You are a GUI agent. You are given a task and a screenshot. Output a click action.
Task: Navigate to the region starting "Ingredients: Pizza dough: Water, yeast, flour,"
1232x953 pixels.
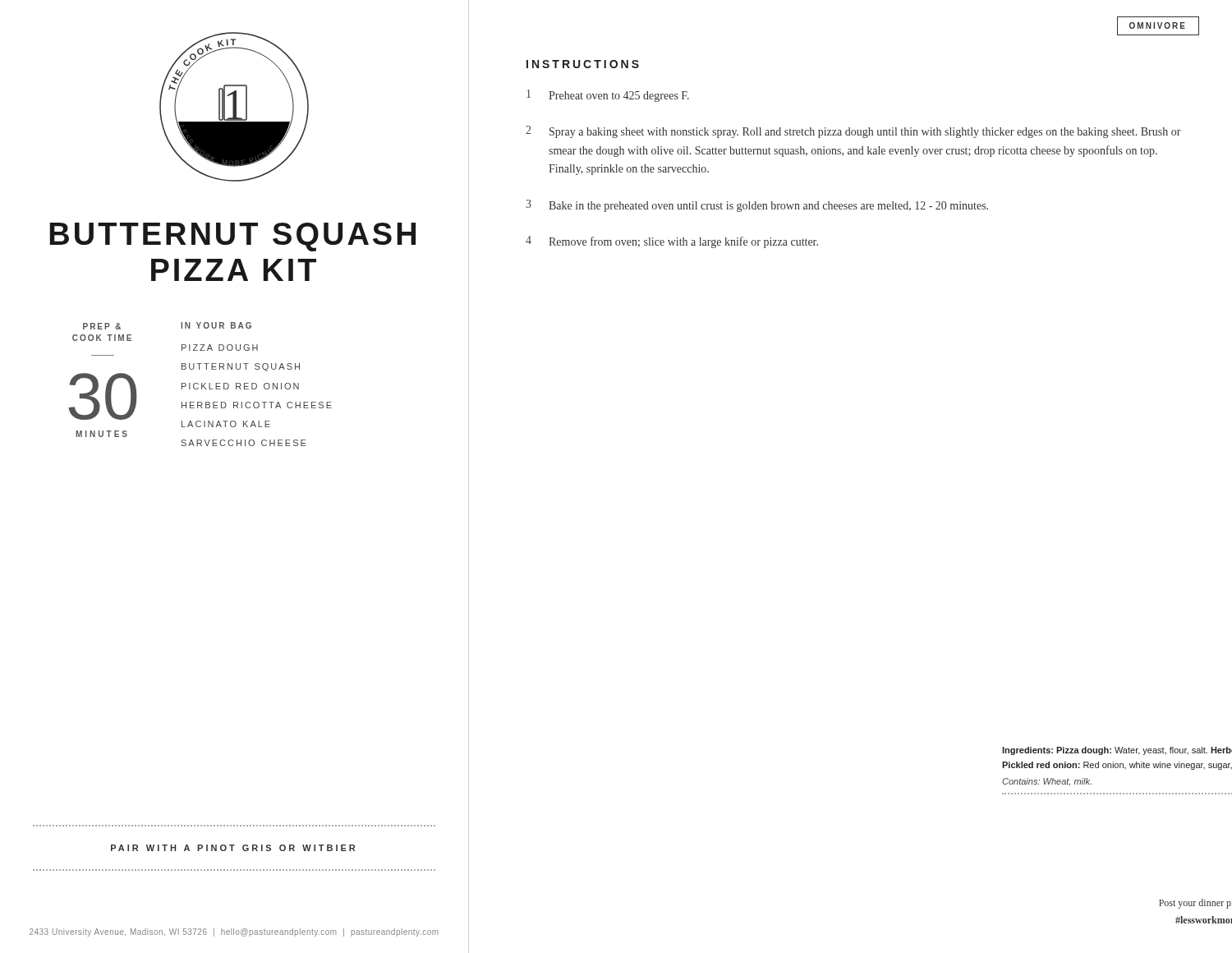[1117, 768]
